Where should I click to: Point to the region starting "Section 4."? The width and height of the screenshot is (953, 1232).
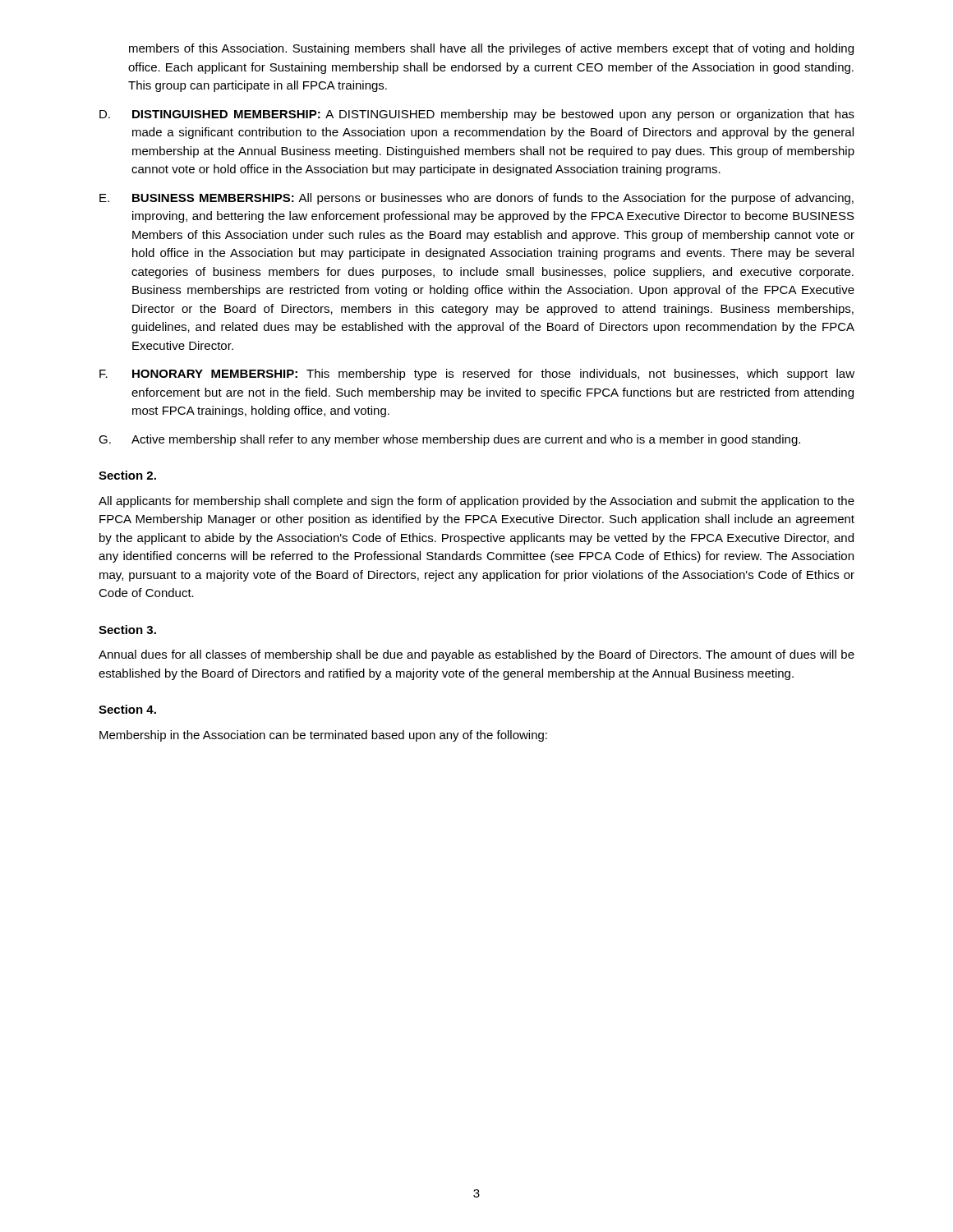pos(128,709)
